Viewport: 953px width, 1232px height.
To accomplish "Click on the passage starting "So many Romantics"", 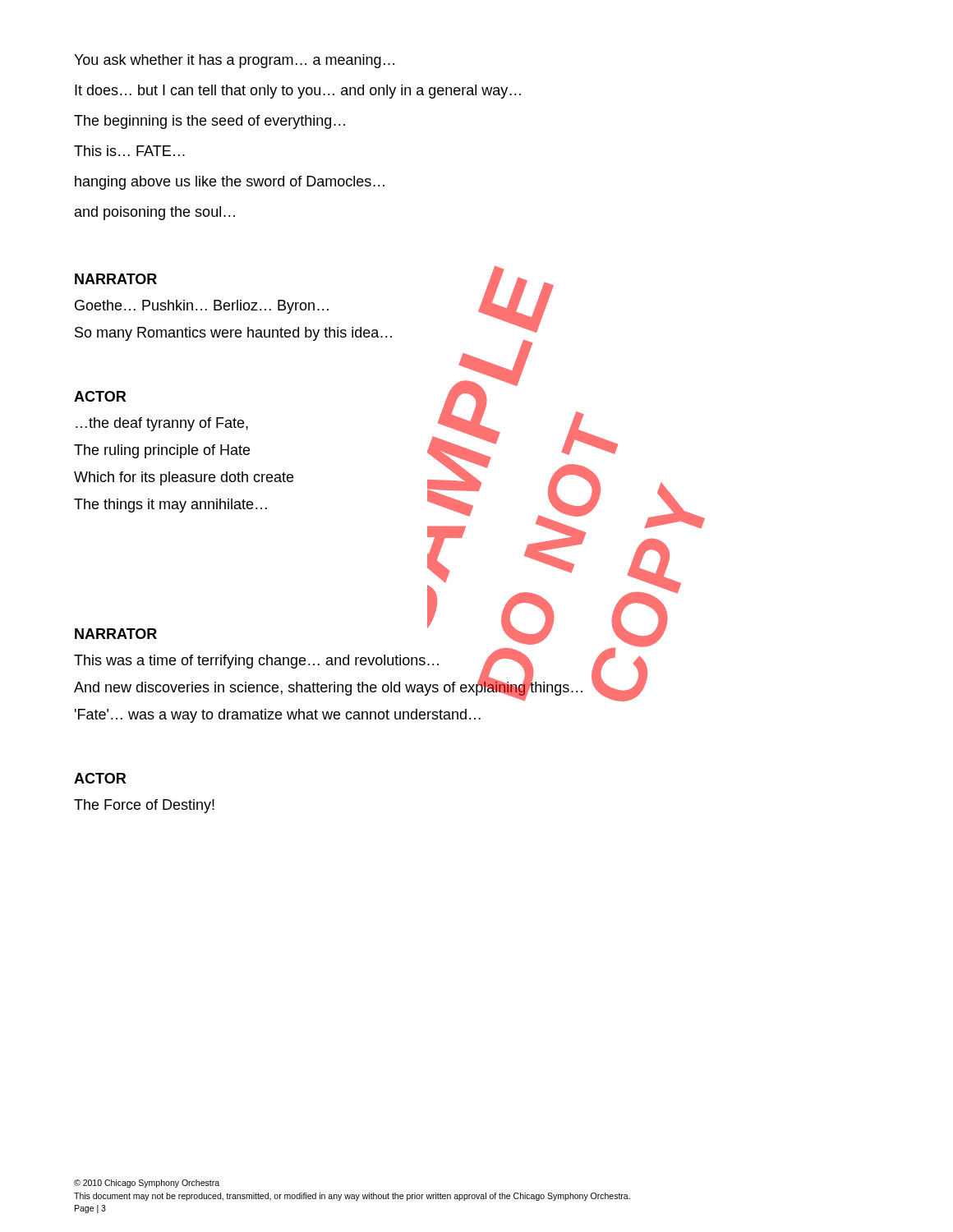I will point(234,333).
